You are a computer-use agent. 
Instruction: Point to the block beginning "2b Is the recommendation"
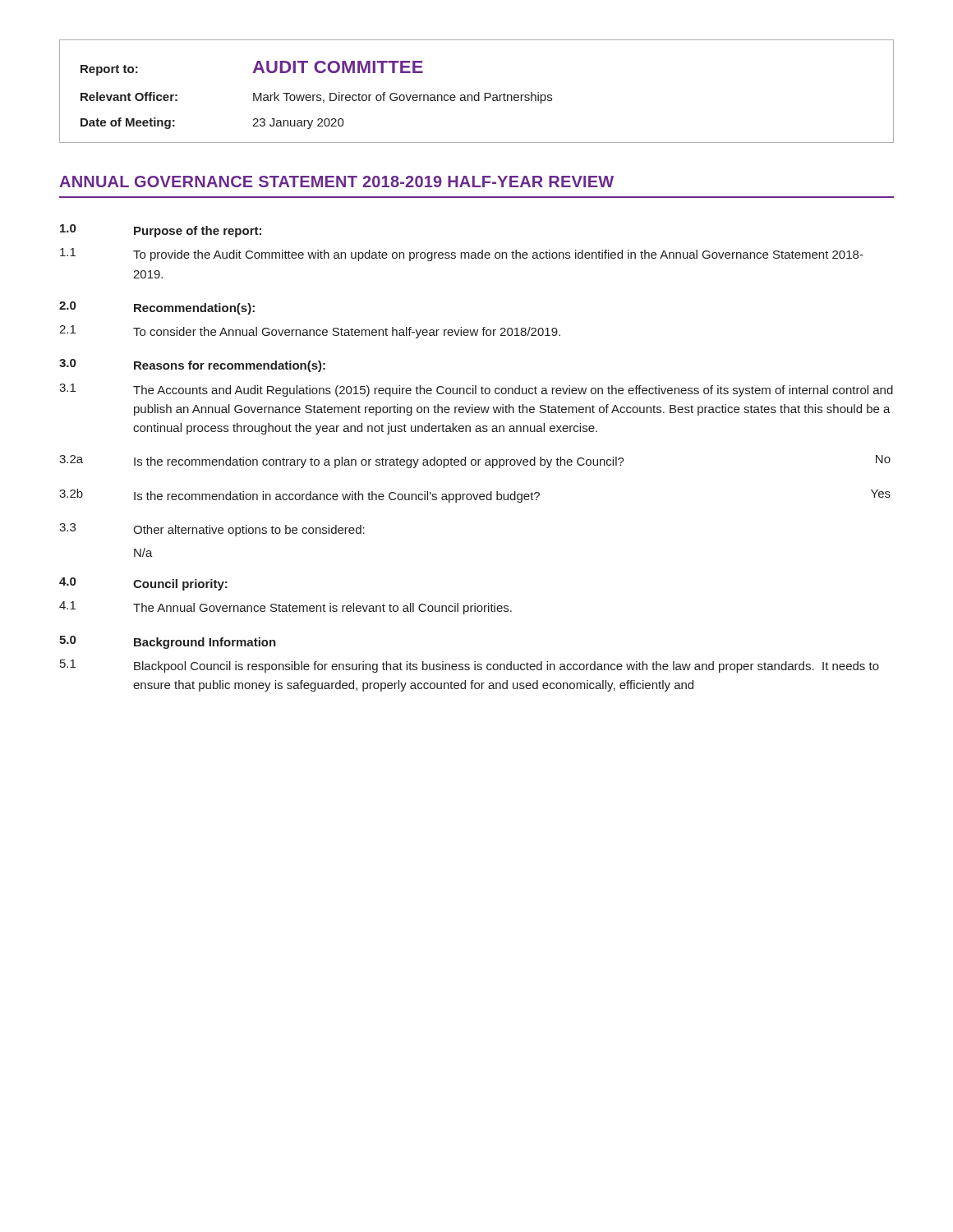tap(476, 495)
